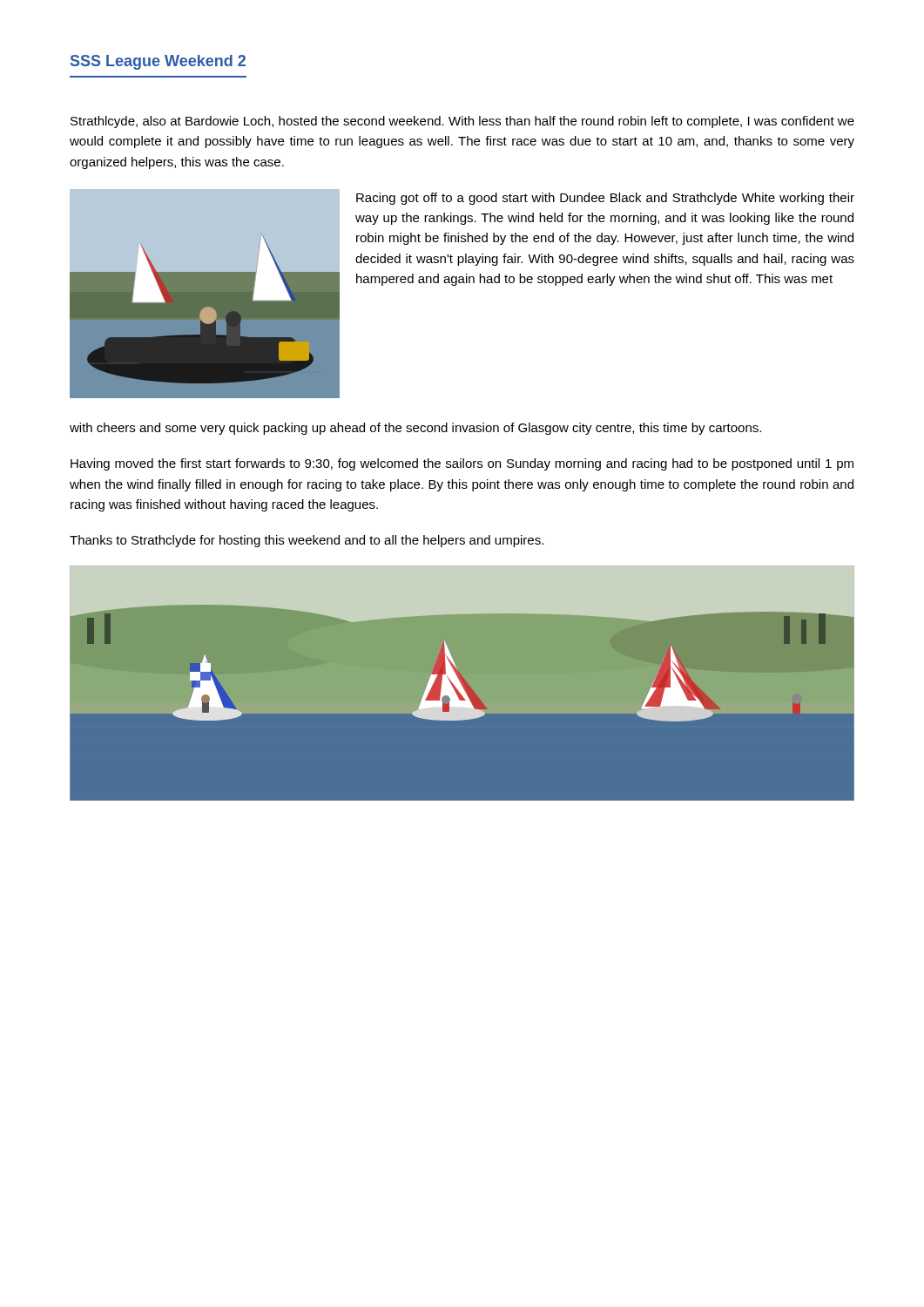The image size is (924, 1307).
Task: Find the block starting "Strathlcyde, also at Bardowie Loch, hosted the second"
Action: (x=462, y=141)
